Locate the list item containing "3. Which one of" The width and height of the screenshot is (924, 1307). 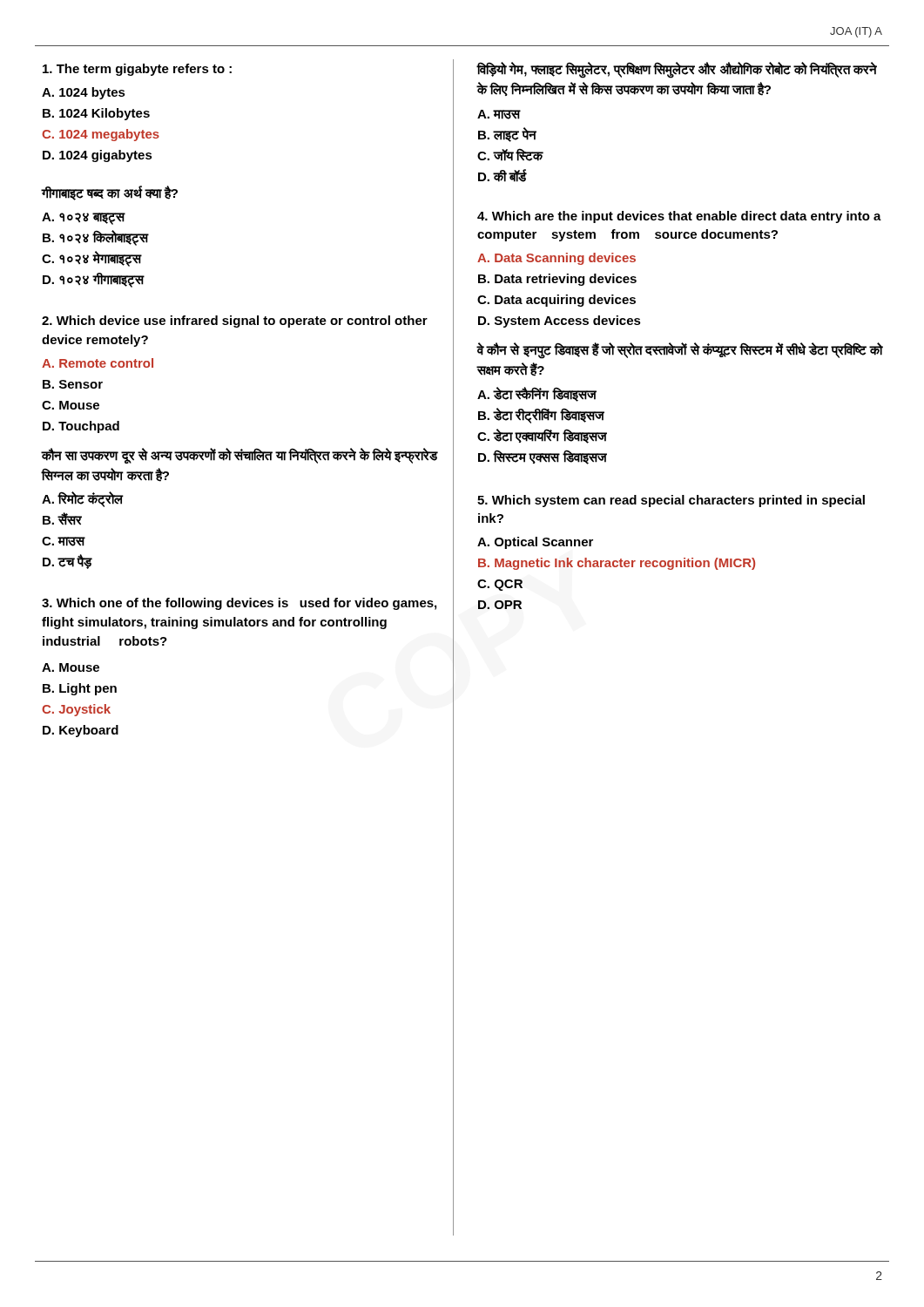coord(239,604)
